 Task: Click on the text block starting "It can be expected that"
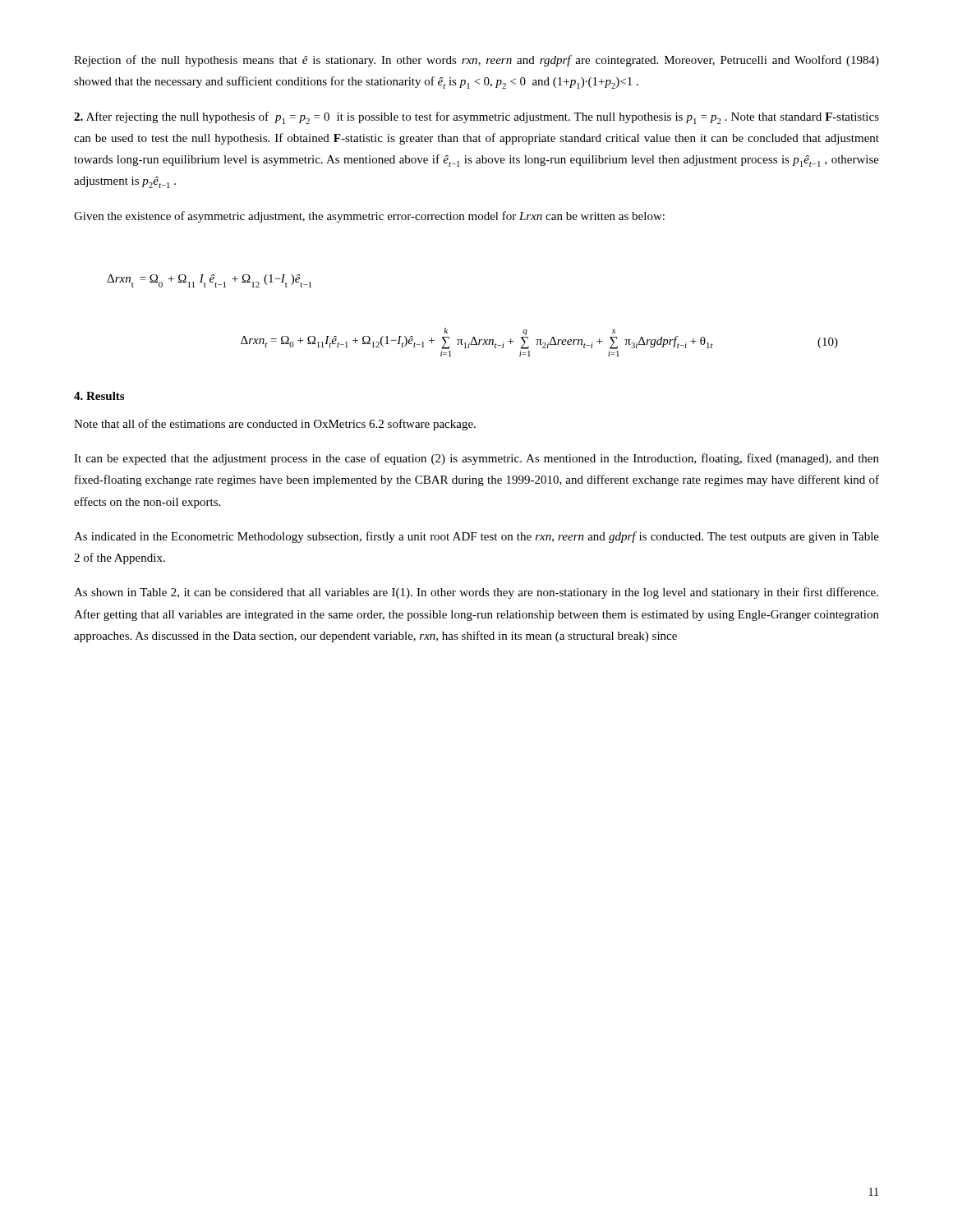[476, 480]
